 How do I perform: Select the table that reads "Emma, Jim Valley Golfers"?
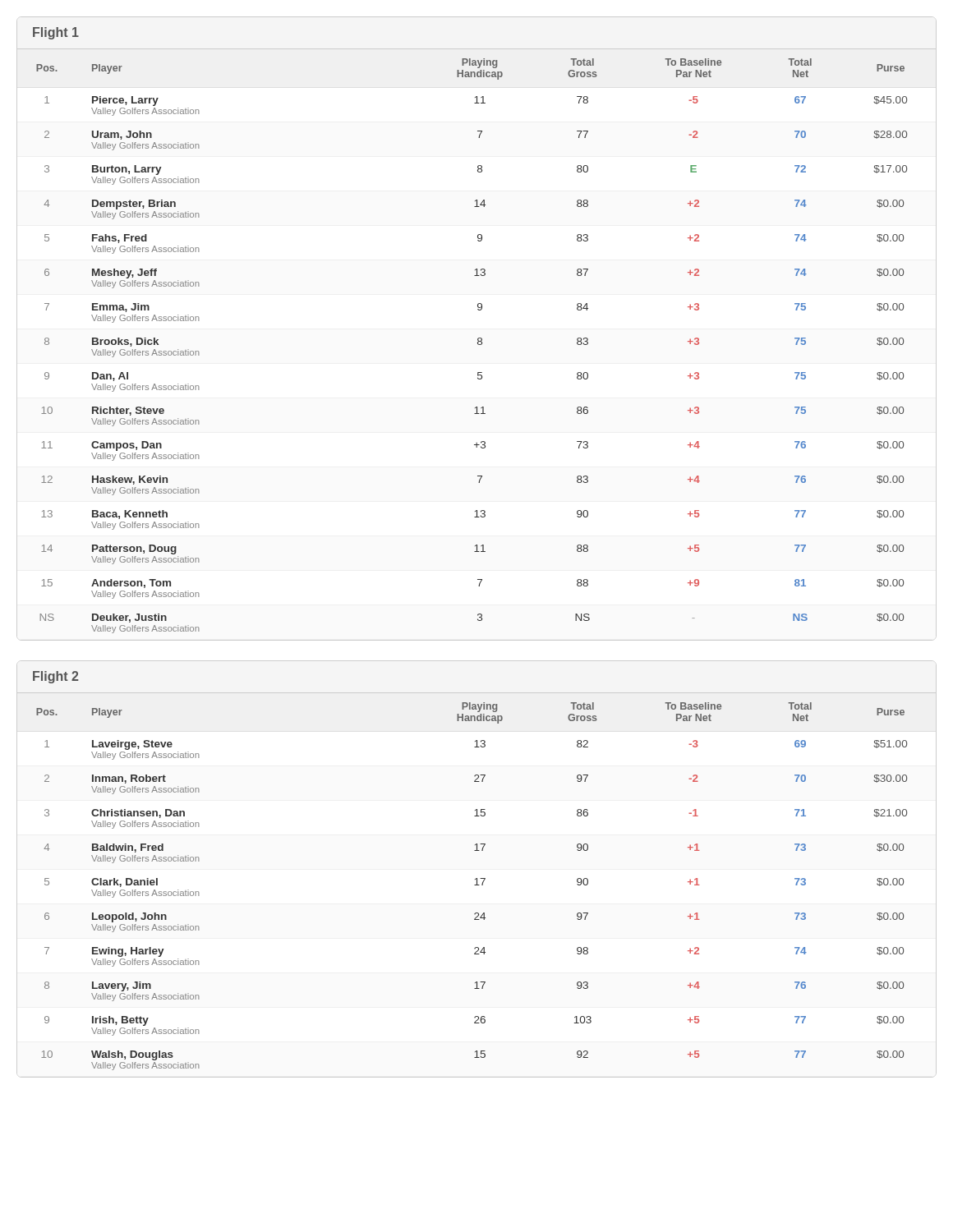pos(476,345)
